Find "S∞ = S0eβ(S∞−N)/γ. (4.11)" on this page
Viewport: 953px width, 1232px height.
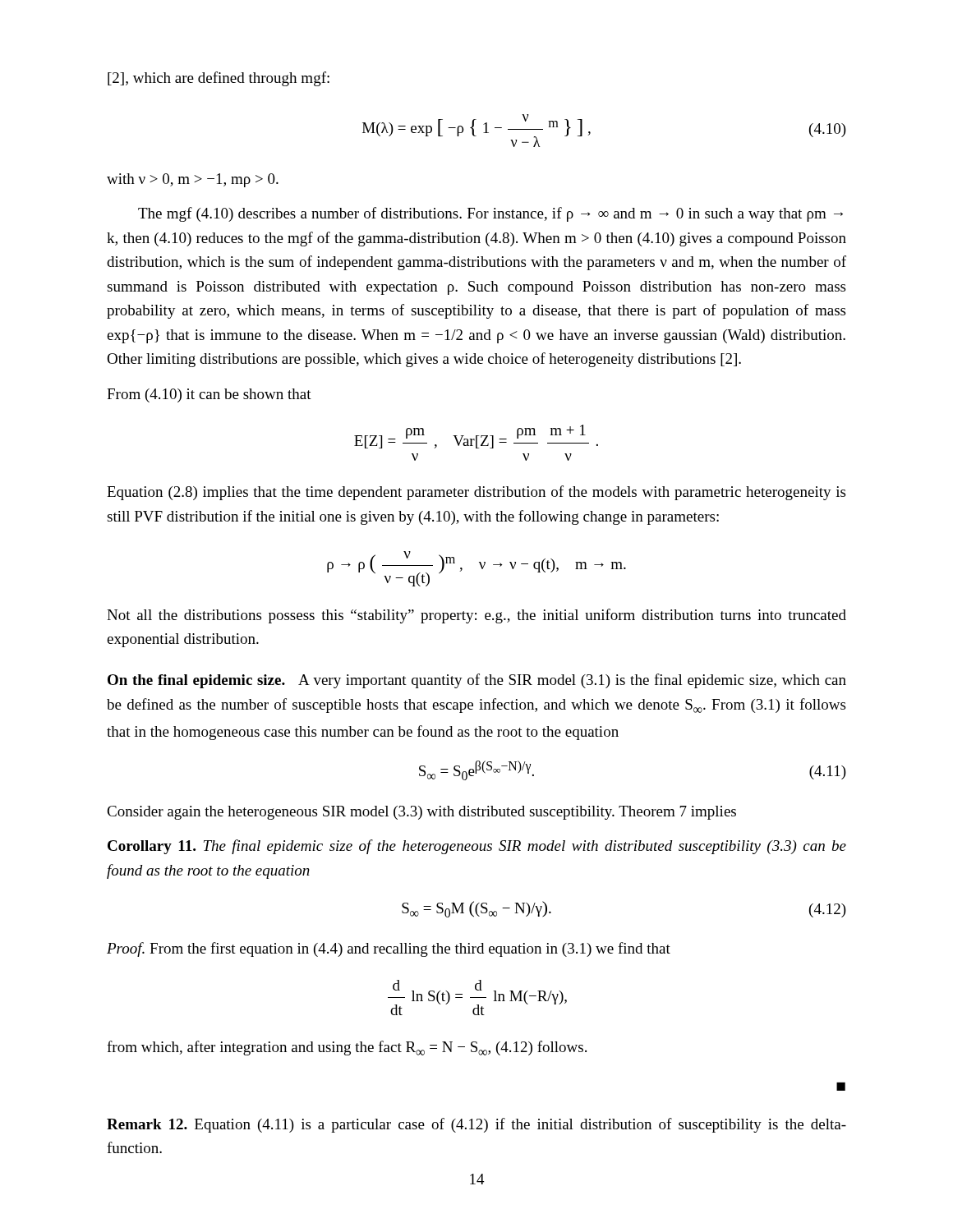[x=476, y=771]
